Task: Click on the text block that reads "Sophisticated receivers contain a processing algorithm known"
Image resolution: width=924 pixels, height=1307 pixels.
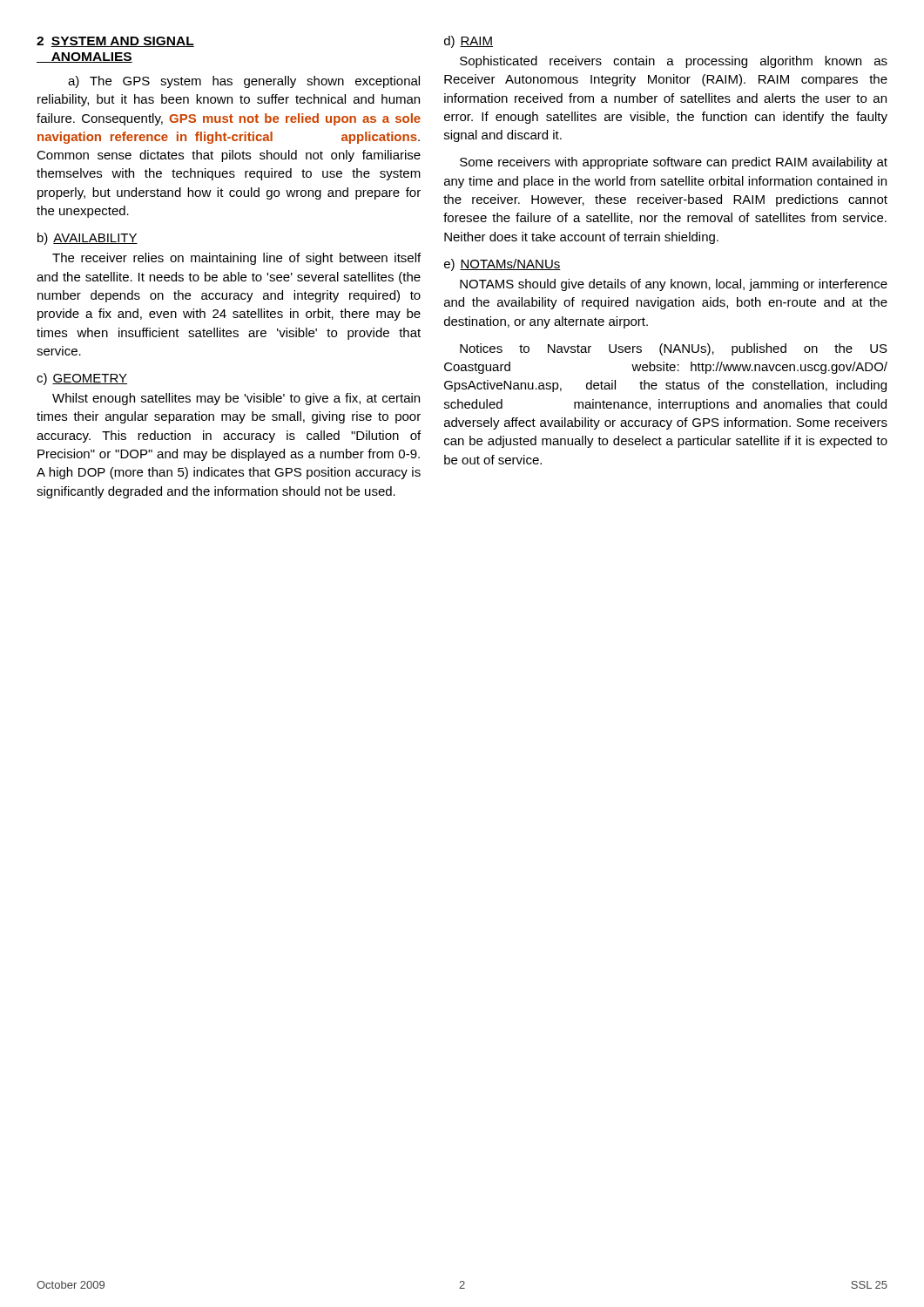Action: click(665, 98)
